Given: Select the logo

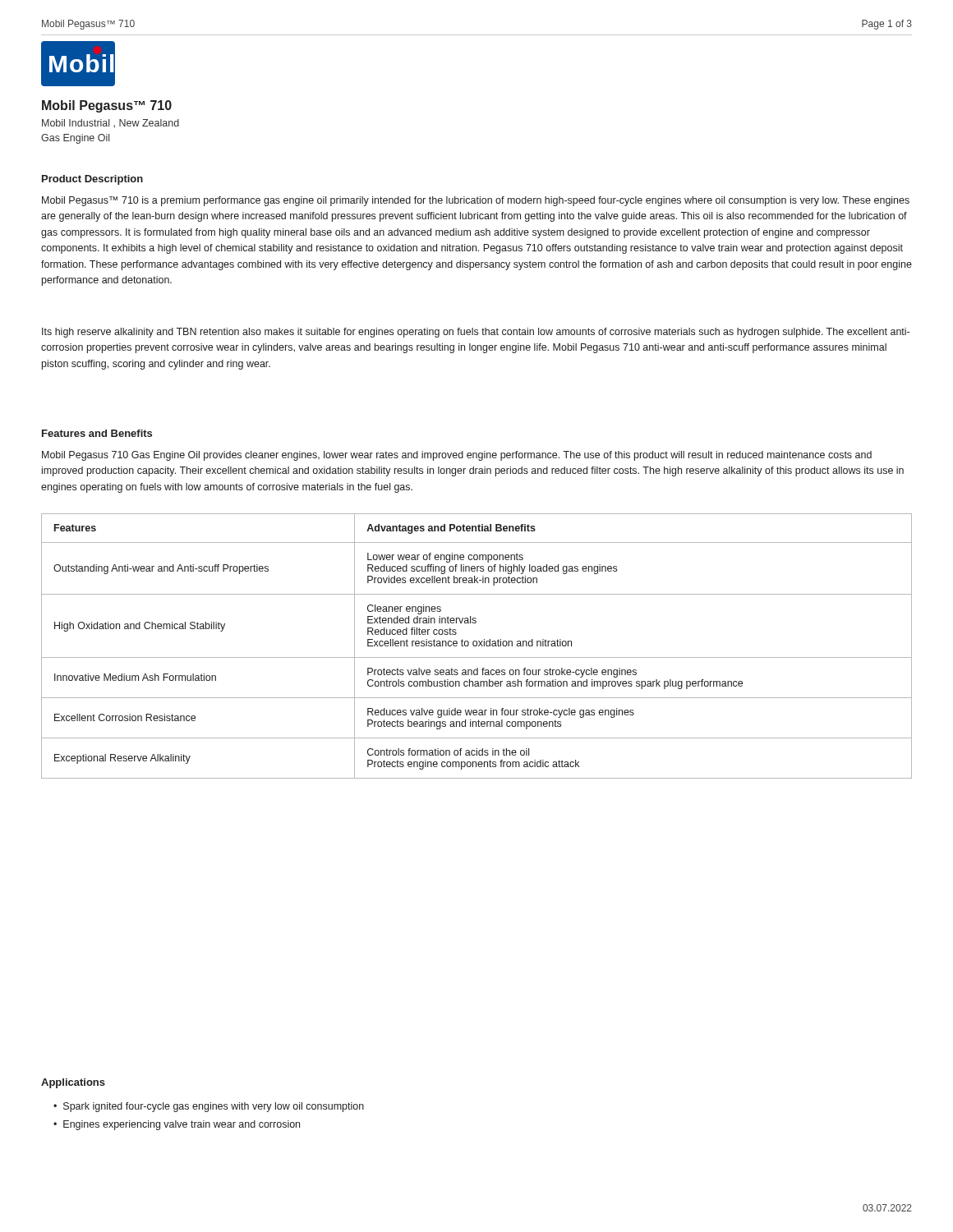Looking at the screenshot, I should pyautogui.click(x=78, y=64).
